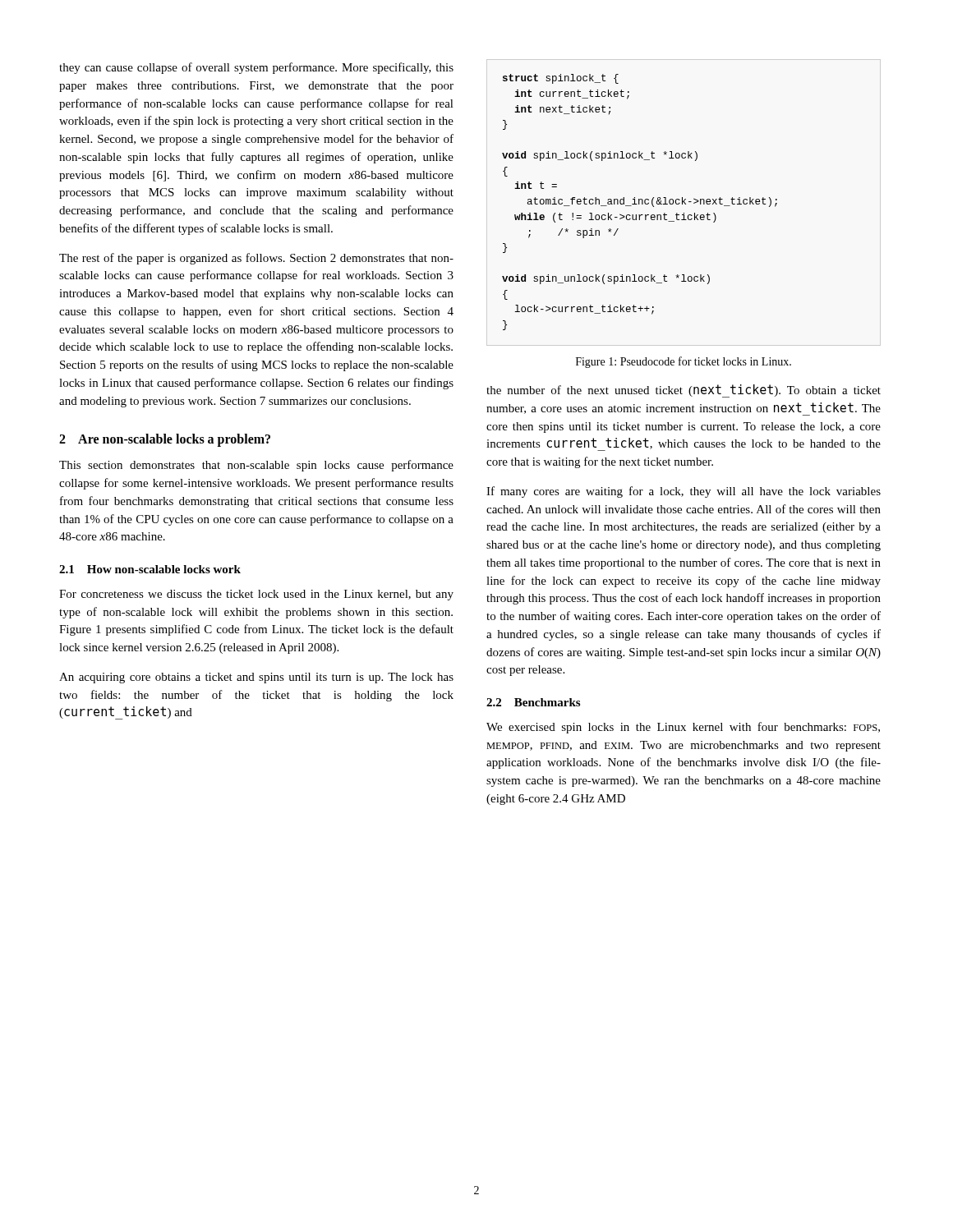Find the text block starting "Figure 1: Pseudocode for ticket locks in Linux."
This screenshot has width=953, height=1232.
(684, 362)
